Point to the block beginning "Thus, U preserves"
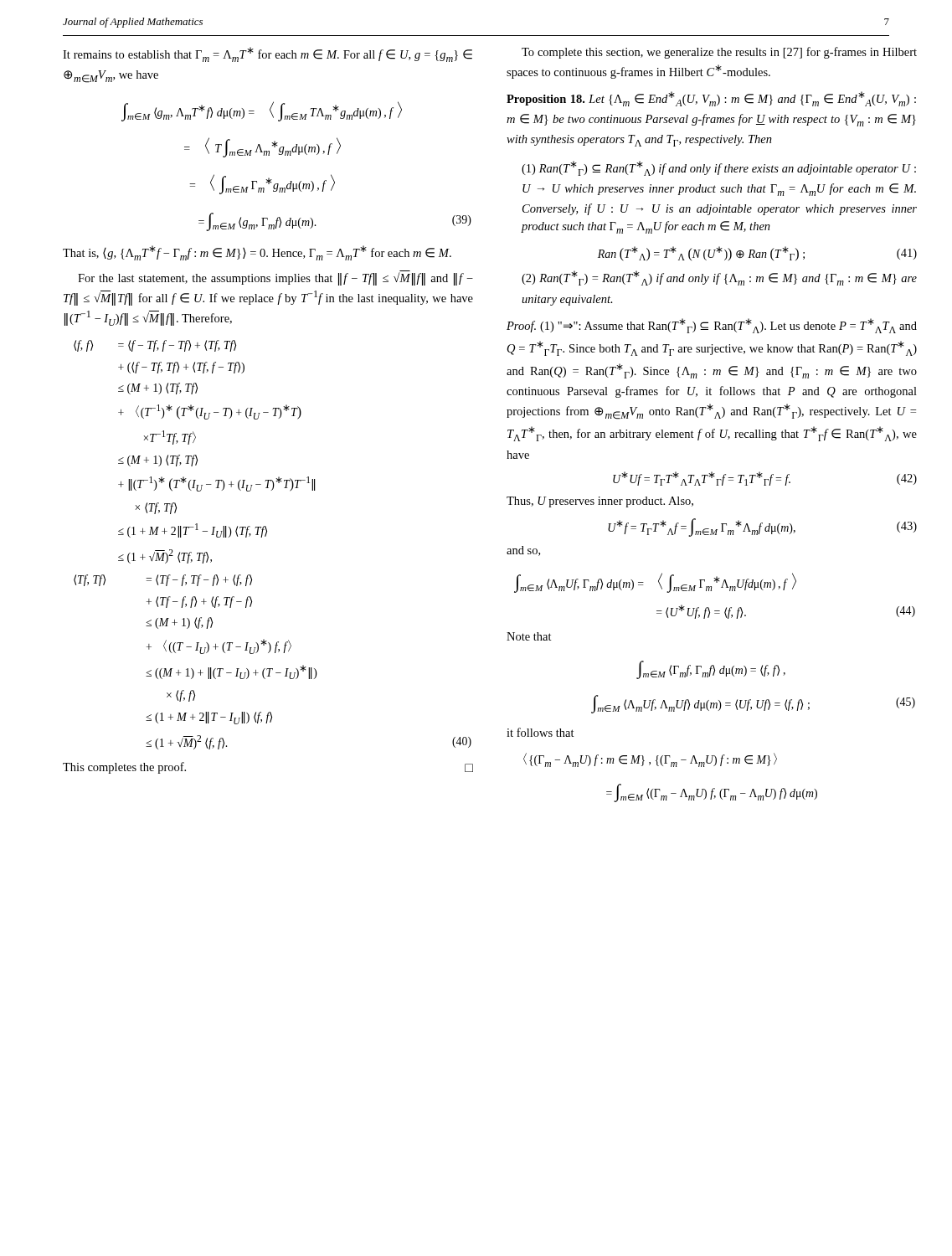 [x=600, y=502]
